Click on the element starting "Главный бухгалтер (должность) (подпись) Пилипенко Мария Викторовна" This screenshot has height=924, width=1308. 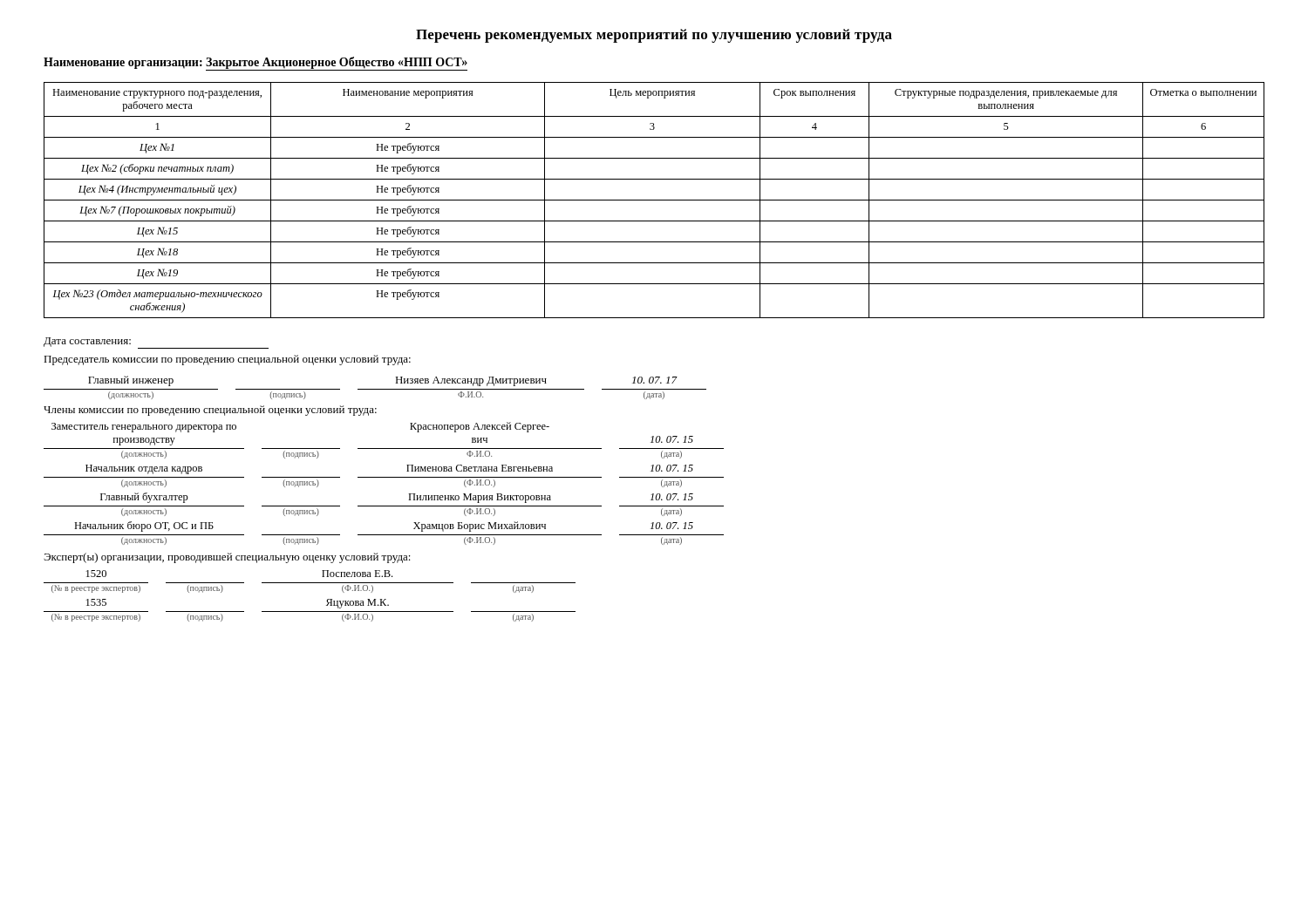[384, 503]
